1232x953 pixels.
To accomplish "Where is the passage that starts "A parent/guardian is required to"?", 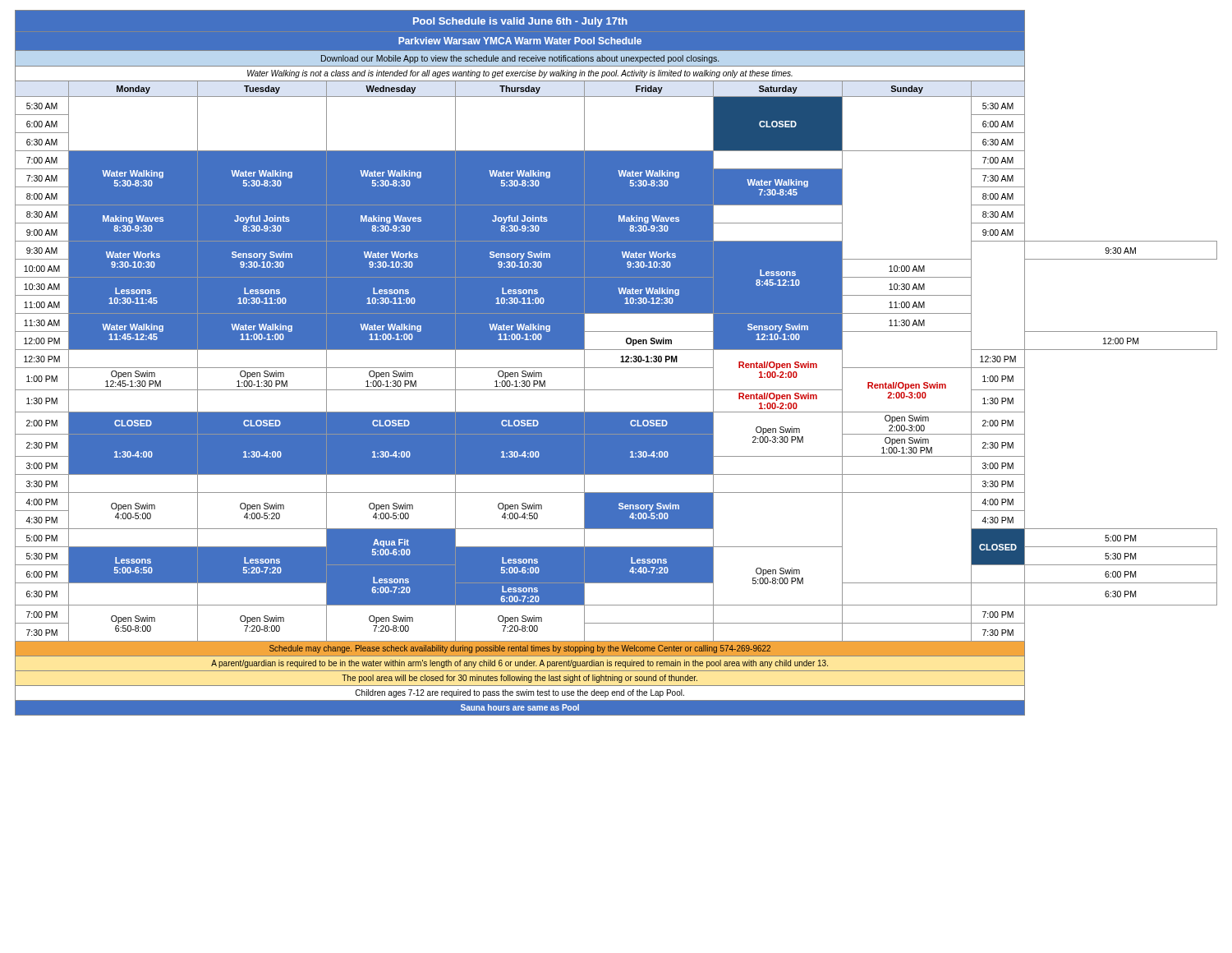I will (x=520, y=663).
